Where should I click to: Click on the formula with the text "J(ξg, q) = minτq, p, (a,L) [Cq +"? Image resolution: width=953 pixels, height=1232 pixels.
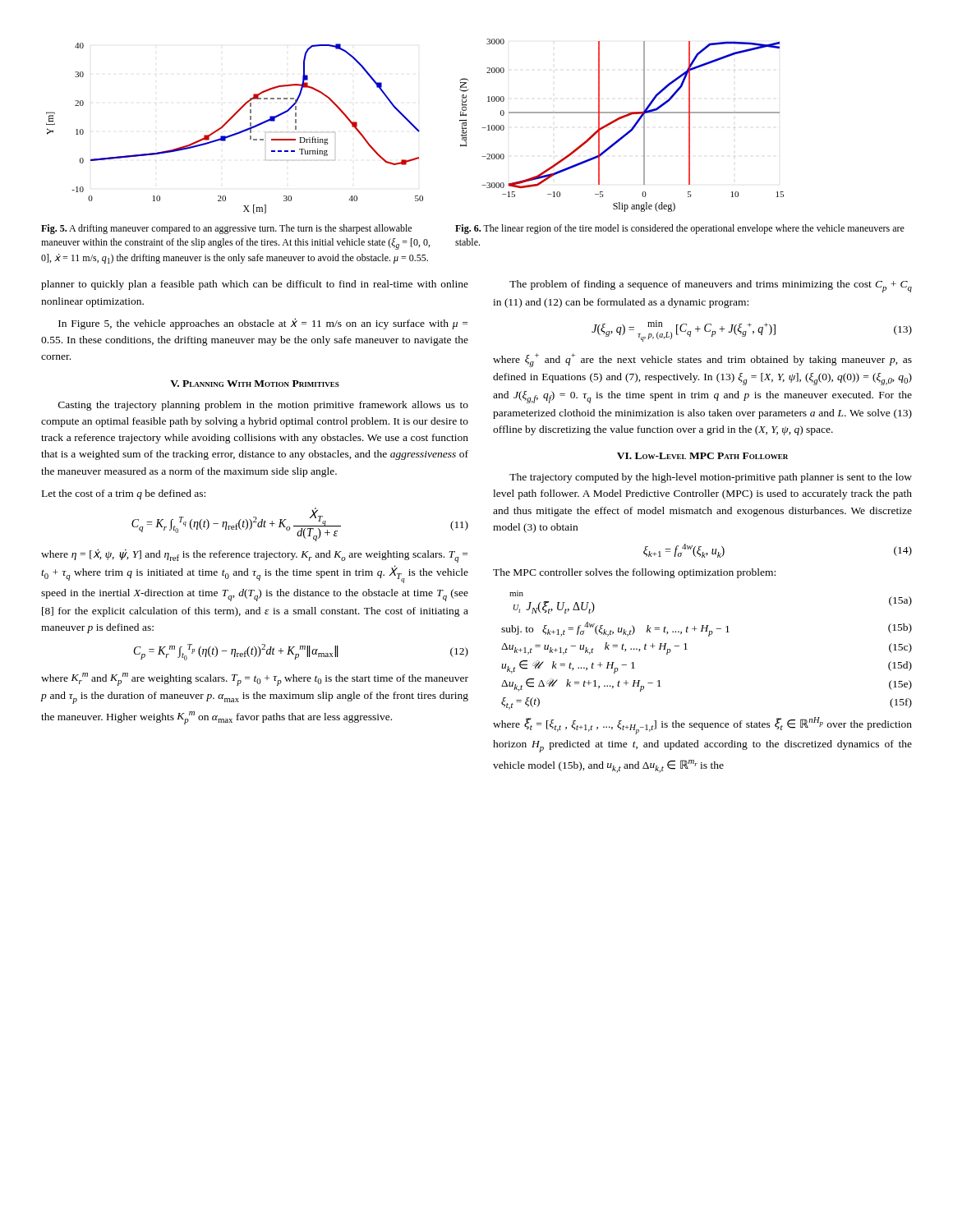pyautogui.click(x=702, y=329)
